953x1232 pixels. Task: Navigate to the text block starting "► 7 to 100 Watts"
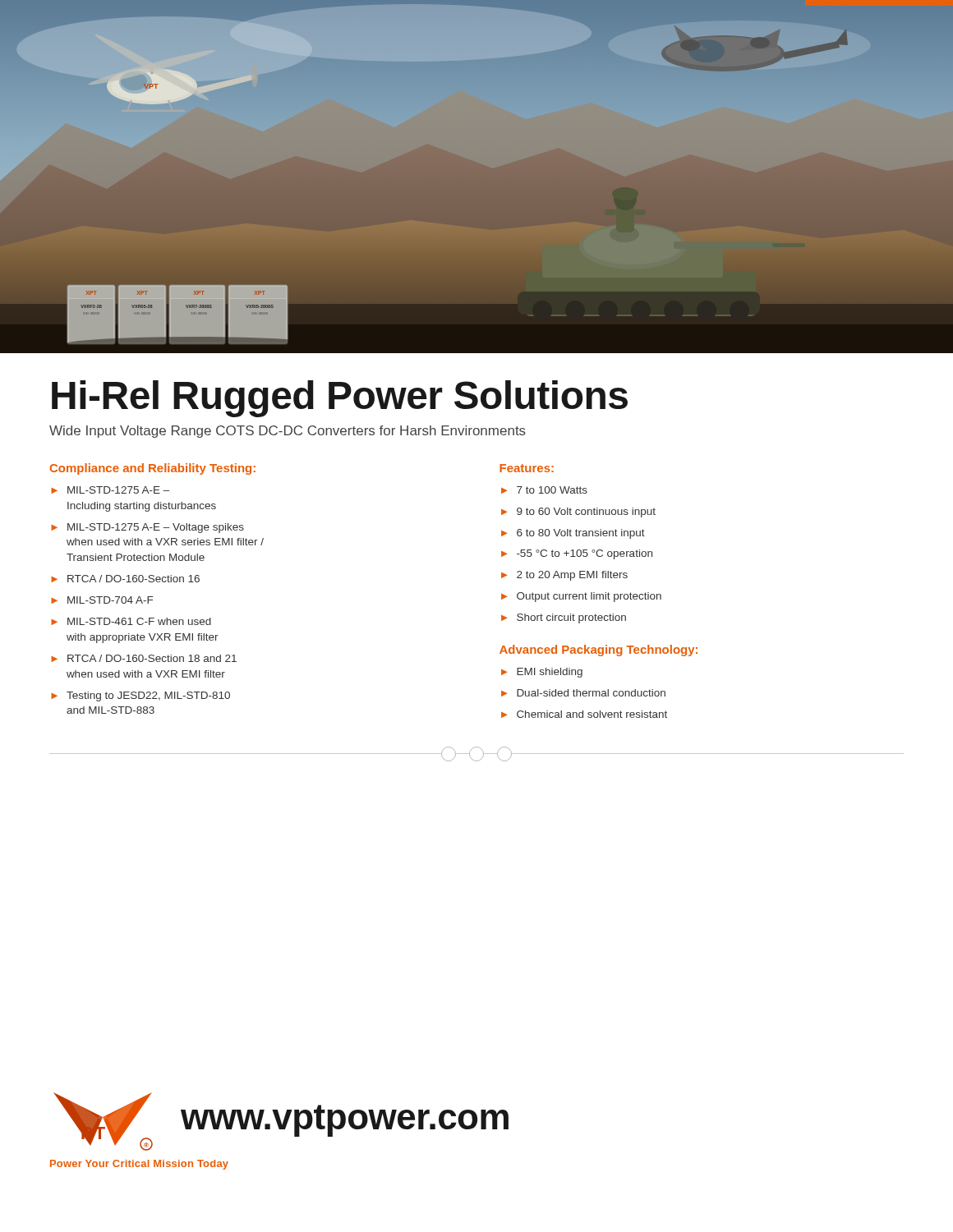click(543, 491)
